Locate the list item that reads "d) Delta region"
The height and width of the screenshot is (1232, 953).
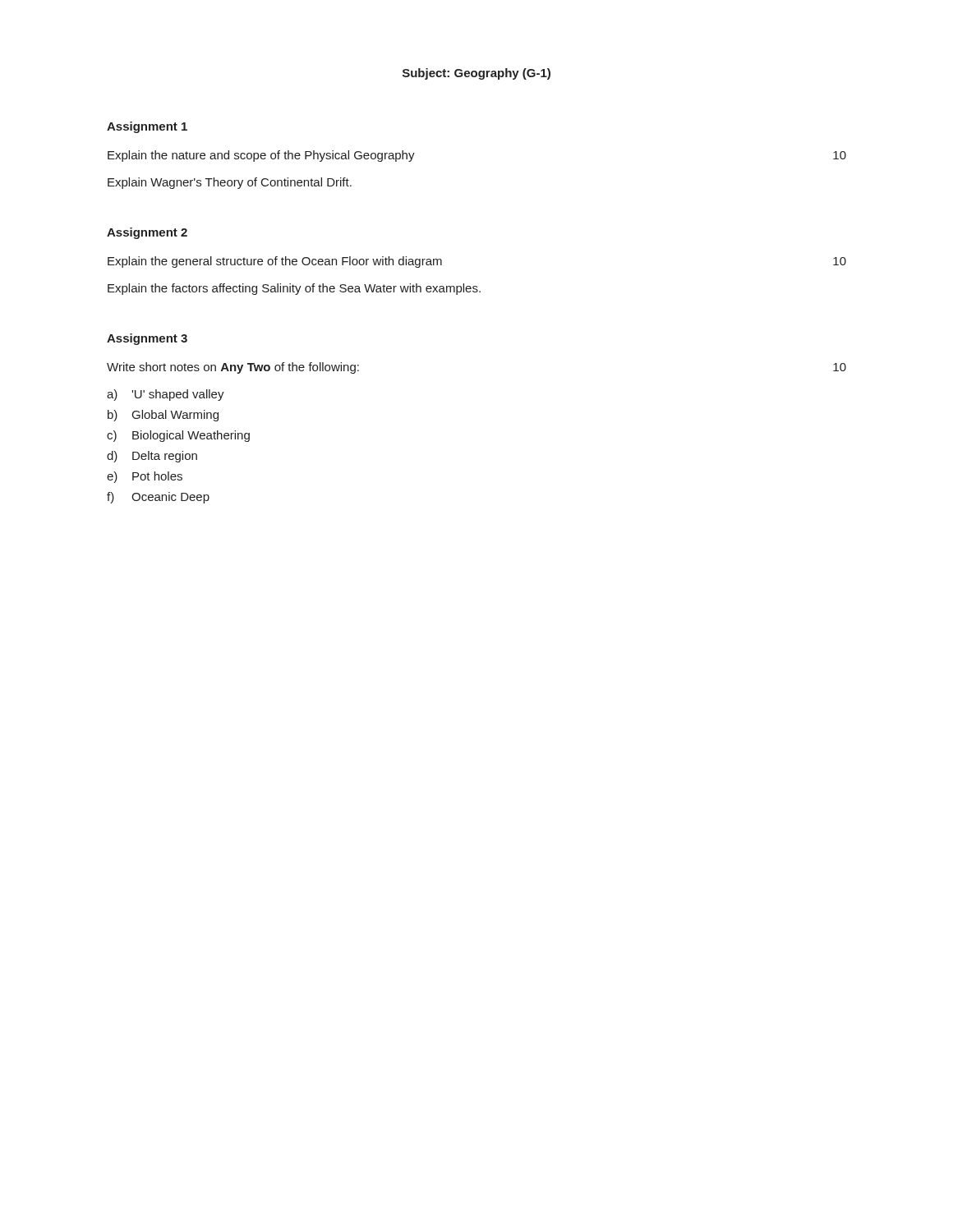(152, 455)
